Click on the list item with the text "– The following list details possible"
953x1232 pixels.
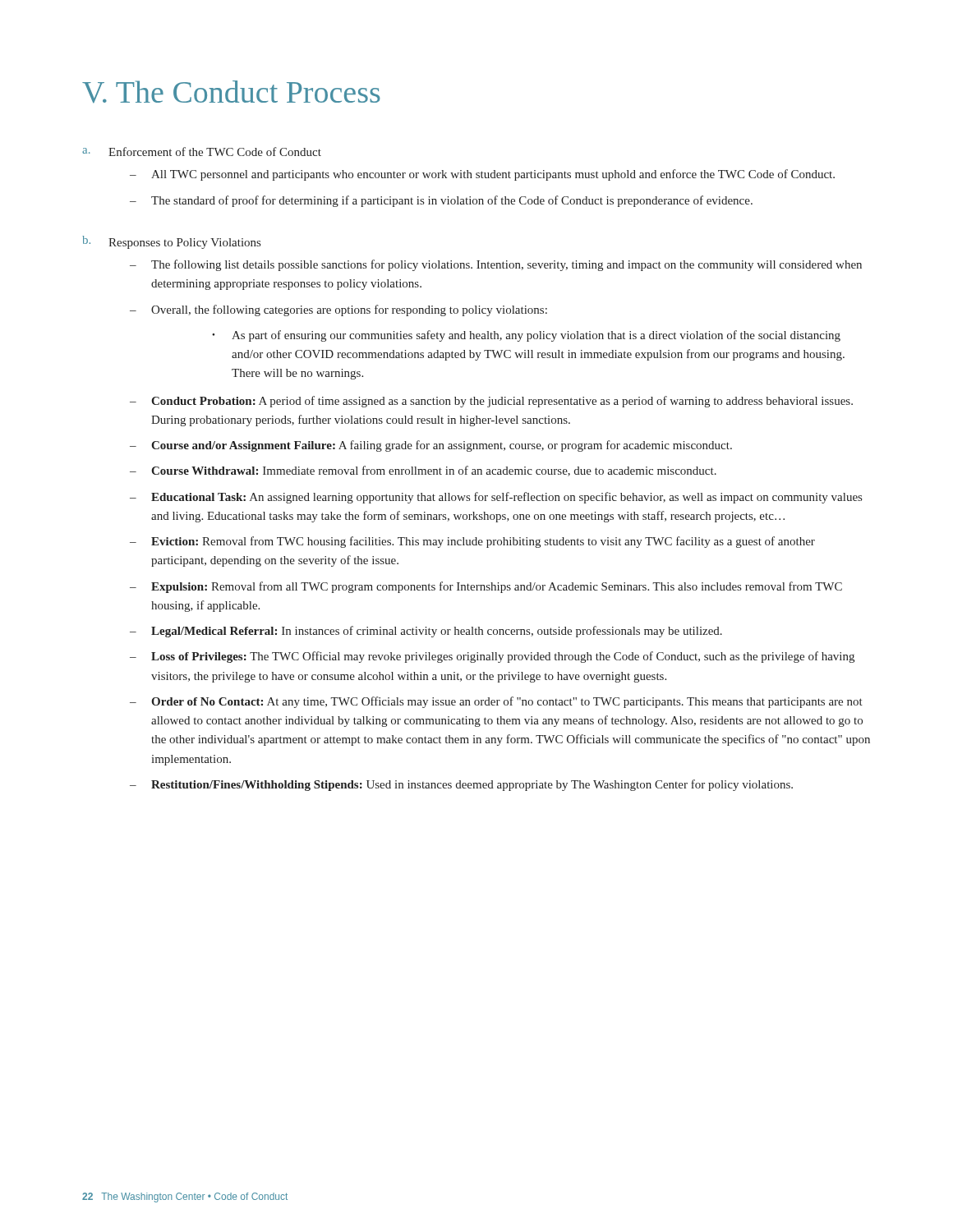coord(500,274)
